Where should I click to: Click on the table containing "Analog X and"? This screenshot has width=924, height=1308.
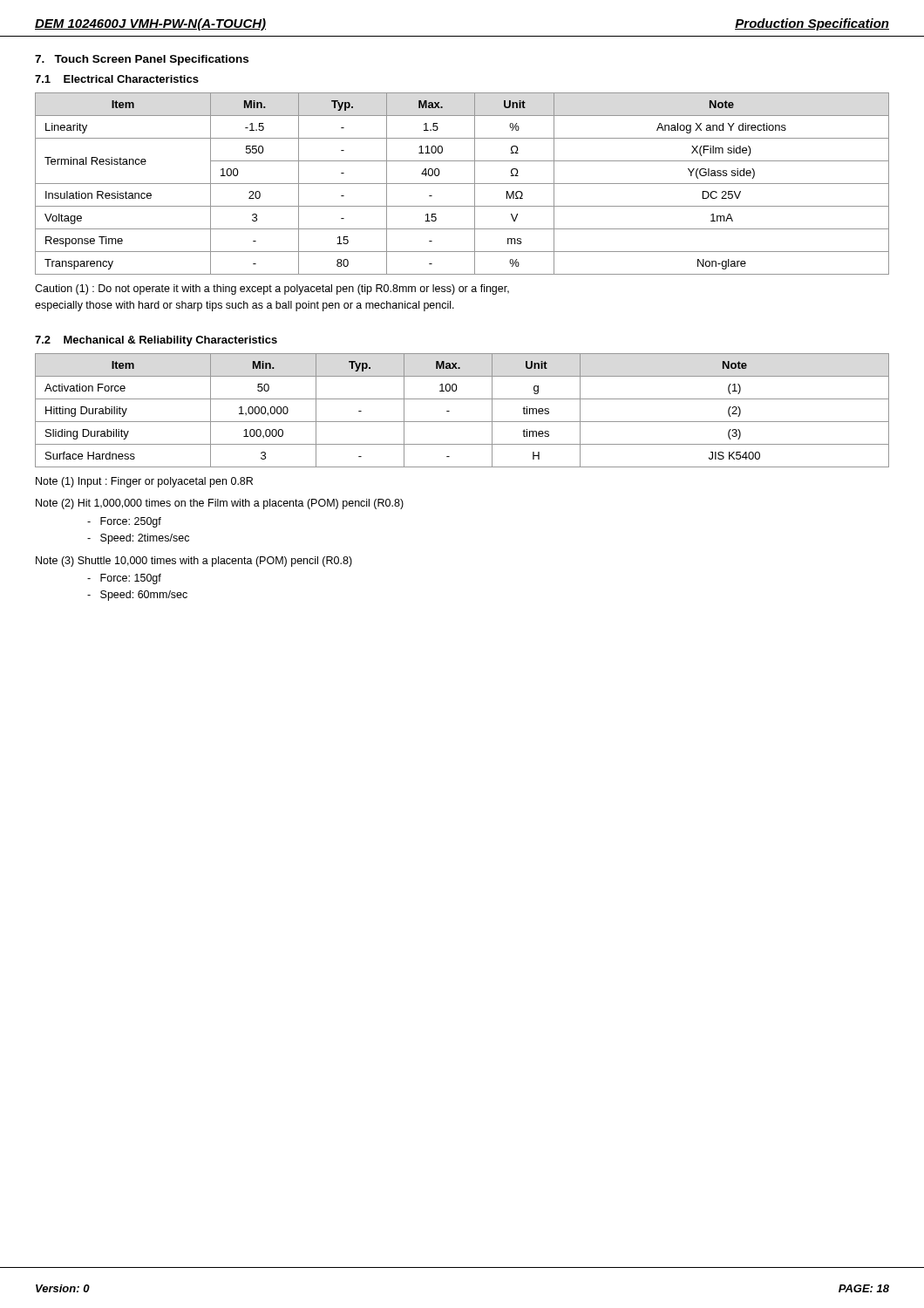point(462,184)
